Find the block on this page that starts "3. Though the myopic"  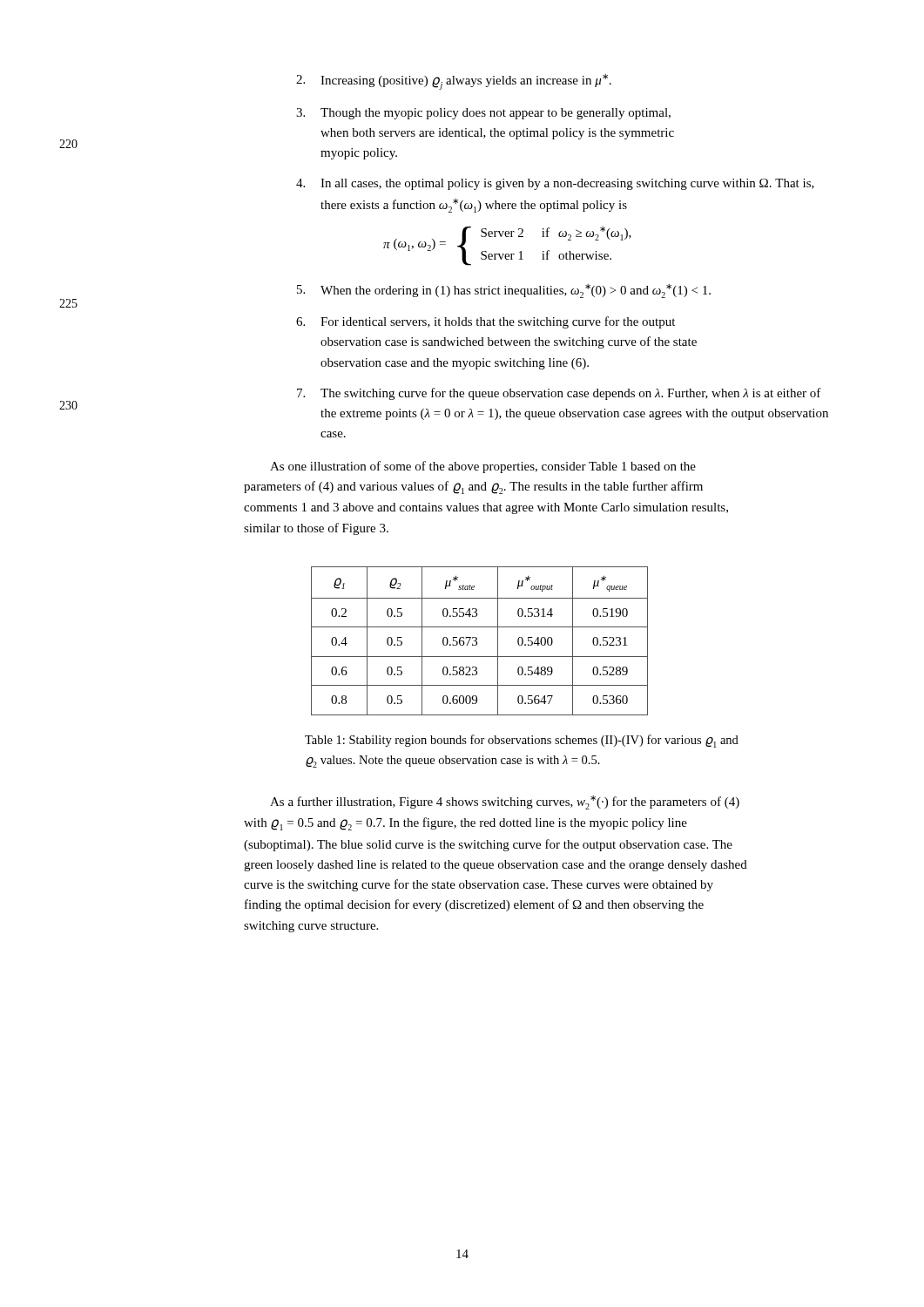tap(485, 133)
